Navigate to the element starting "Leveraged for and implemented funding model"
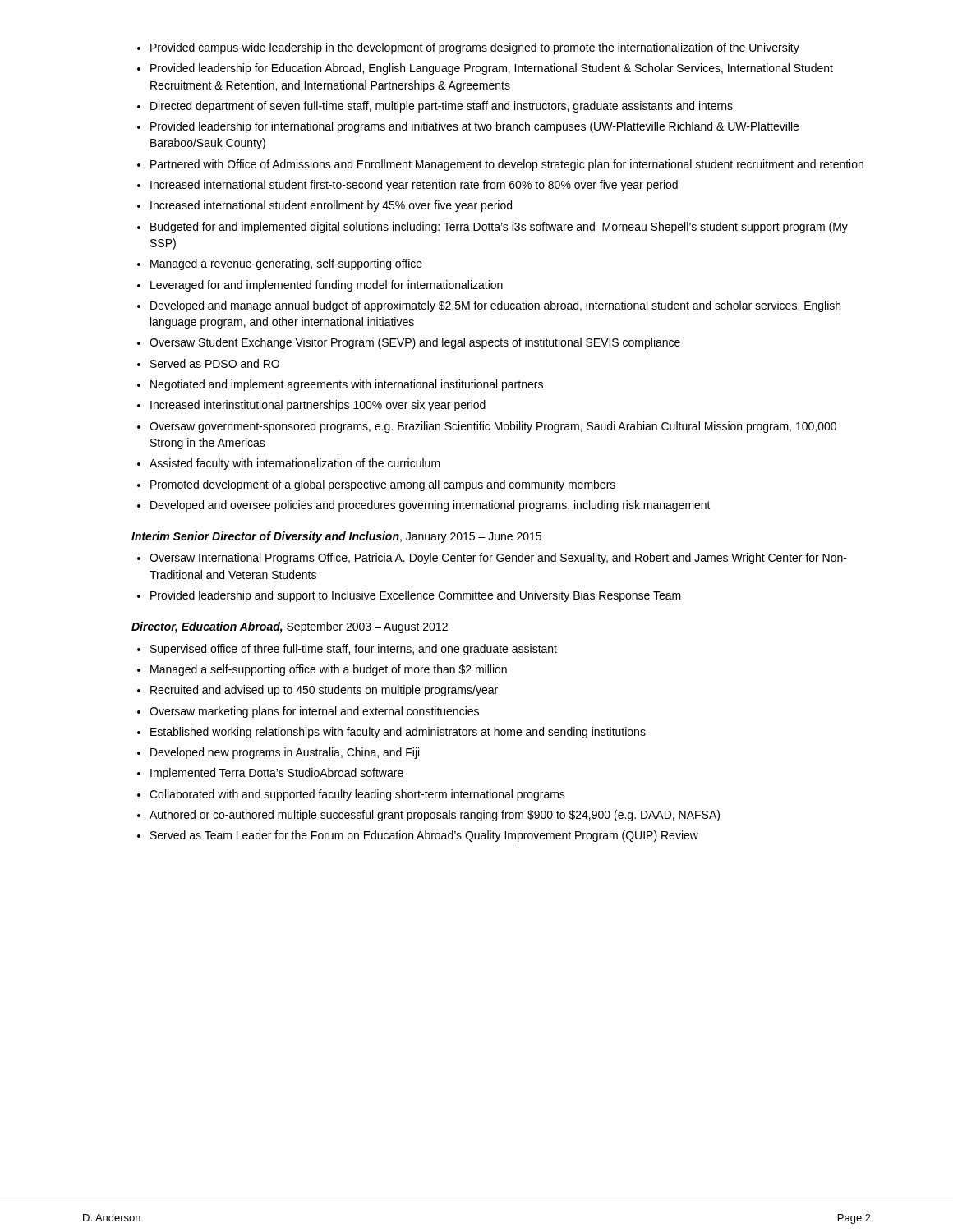The width and height of the screenshot is (953, 1232). pos(326,285)
